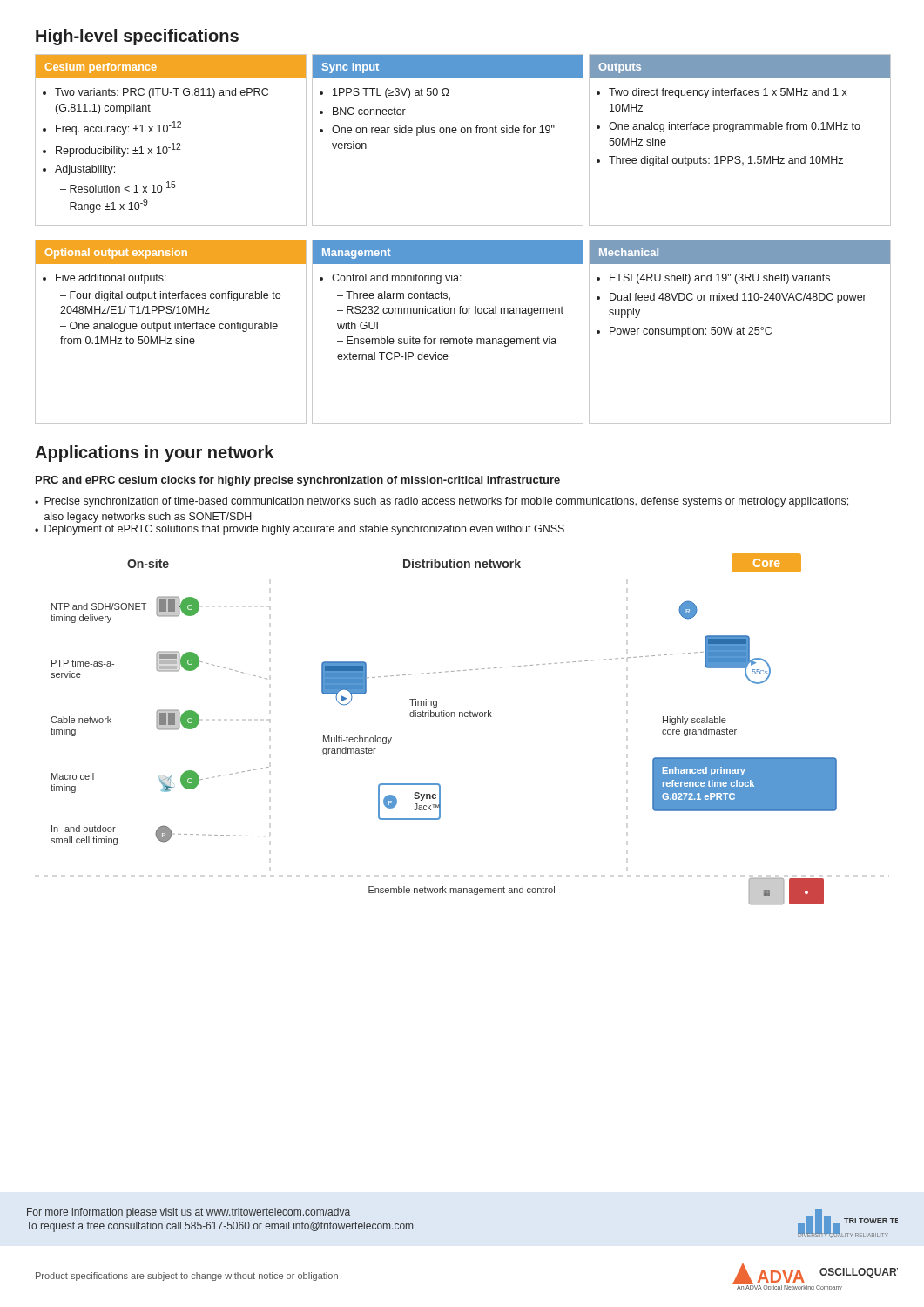The width and height of the screenshot is (924, 1307).
Task: Click on the table containing "Cesium performance Two variants:"
Action: [171, 140]
